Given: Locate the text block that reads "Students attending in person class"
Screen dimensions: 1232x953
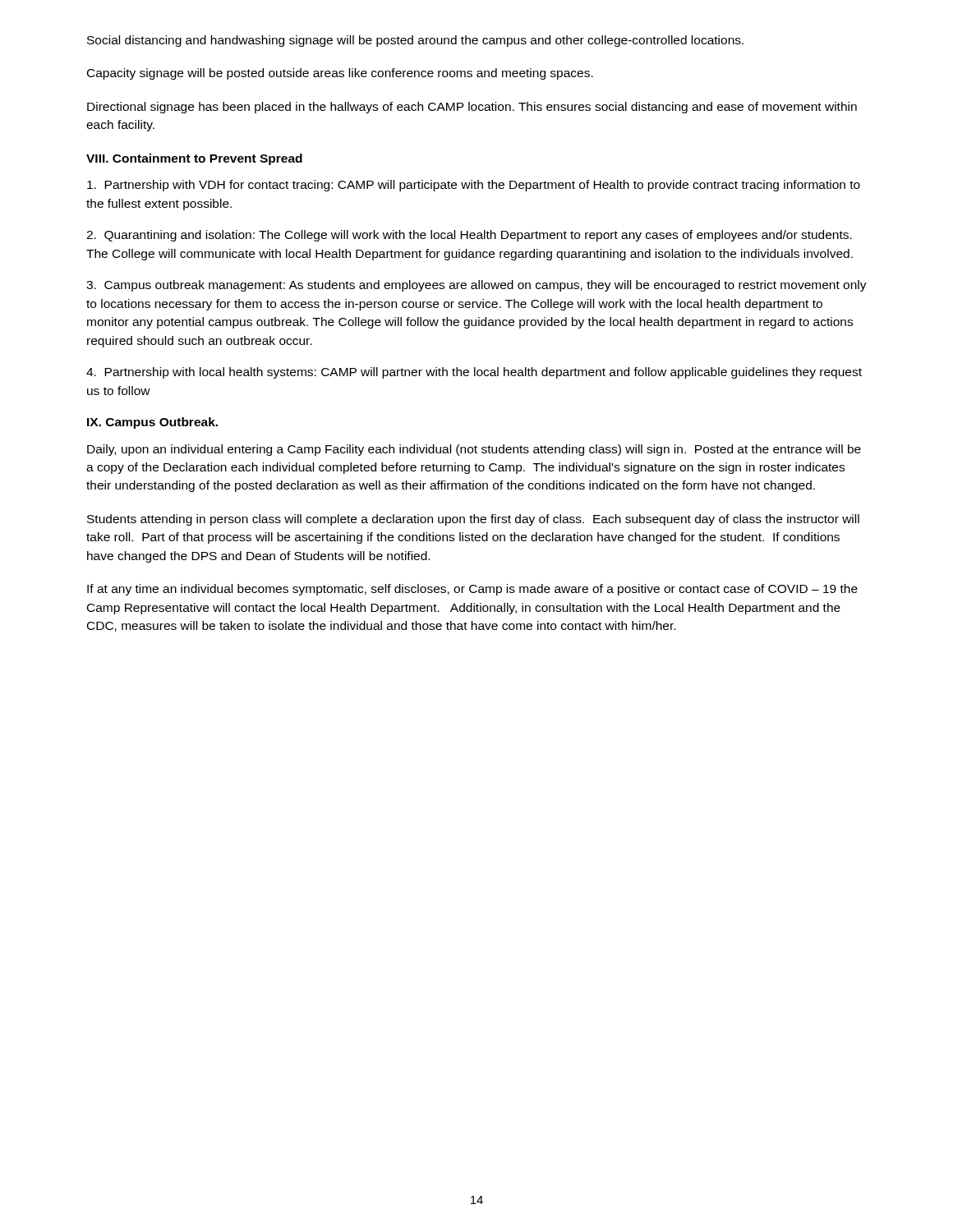Looking at the screenshot, I should [x=473, y=537].
